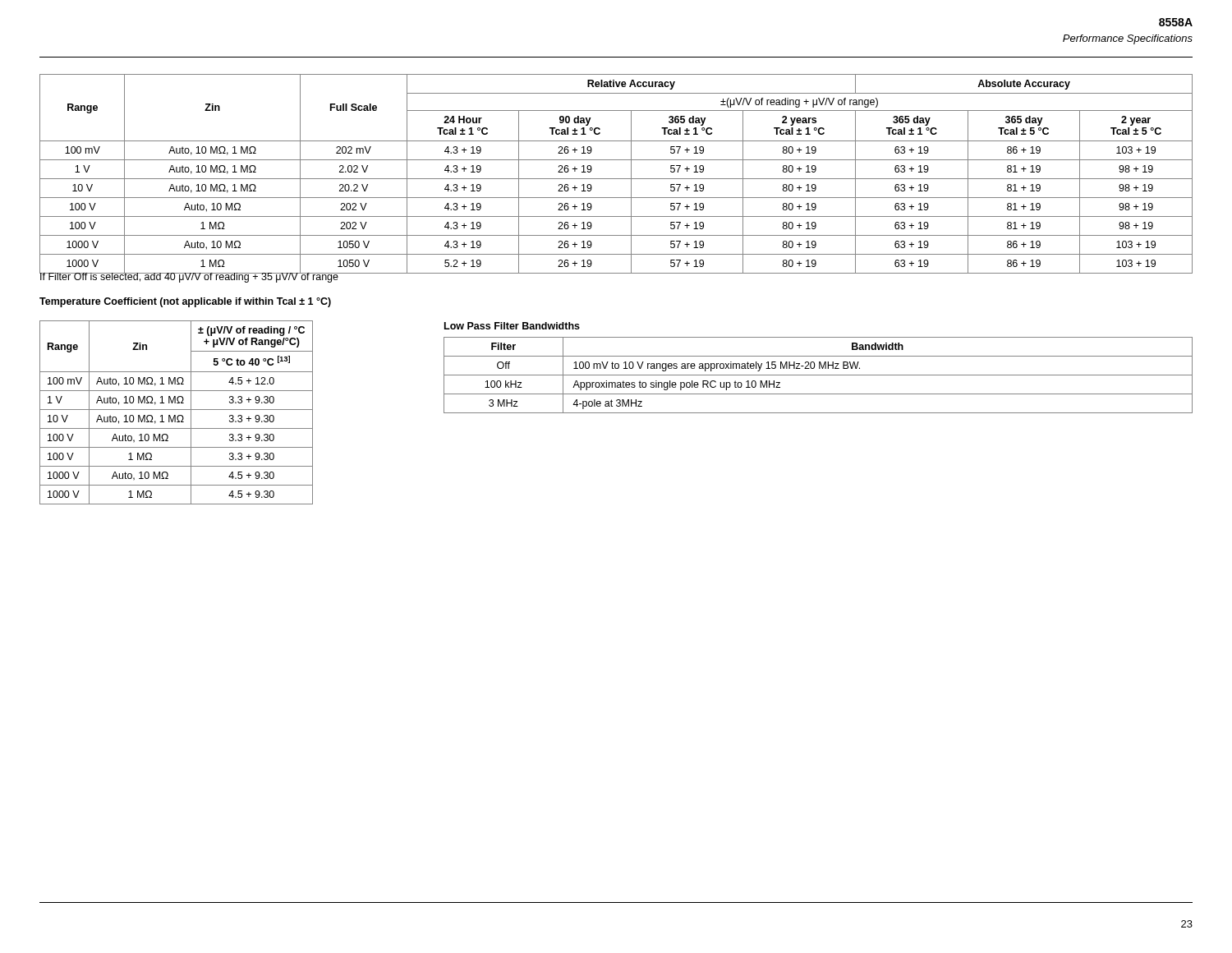Find the table that mentions "103 + 19"
Image resolution: width=1232 pixels, height=953 pixels.
[616, 174]
